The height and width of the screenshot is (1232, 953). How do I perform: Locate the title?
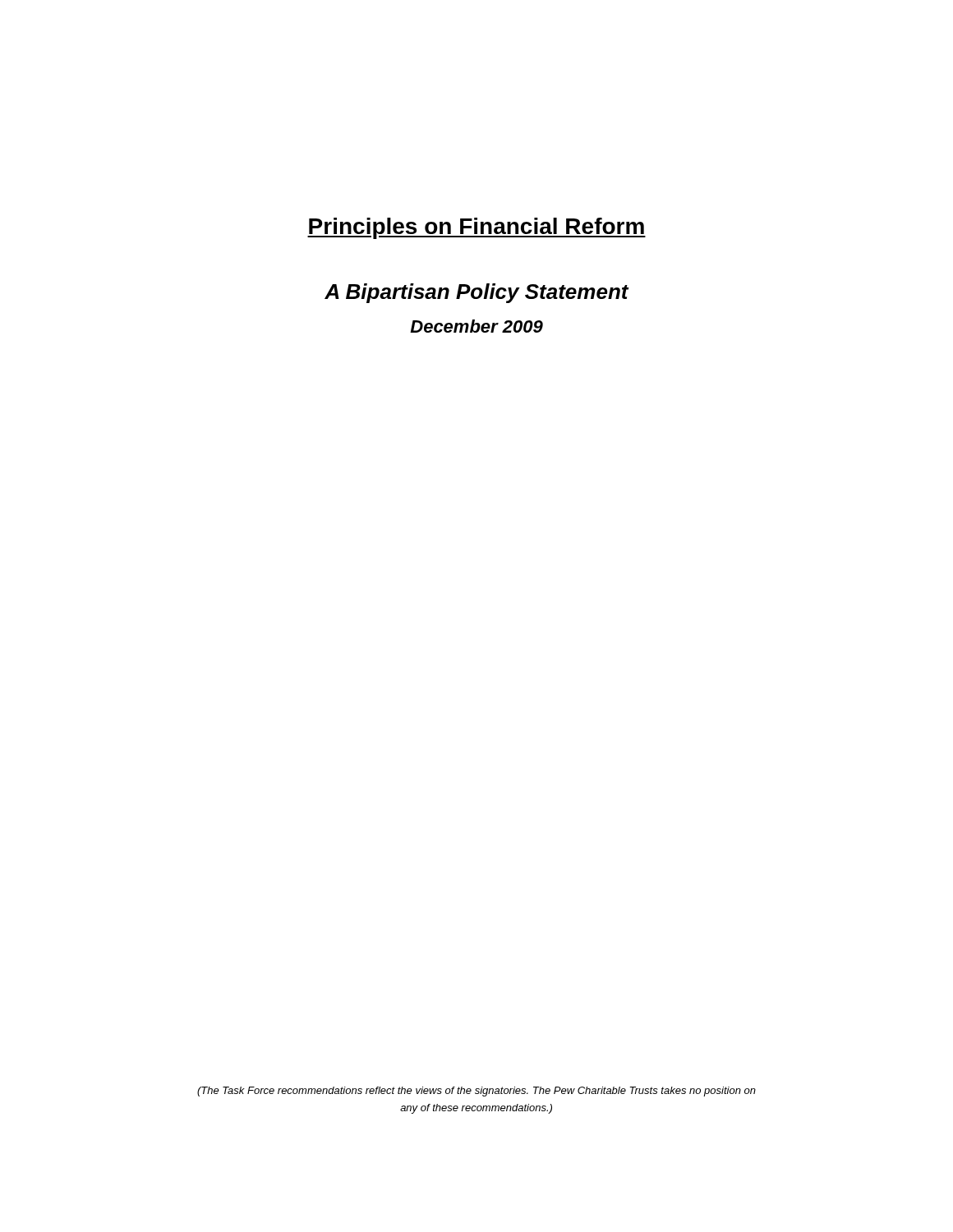pos(476,276)
